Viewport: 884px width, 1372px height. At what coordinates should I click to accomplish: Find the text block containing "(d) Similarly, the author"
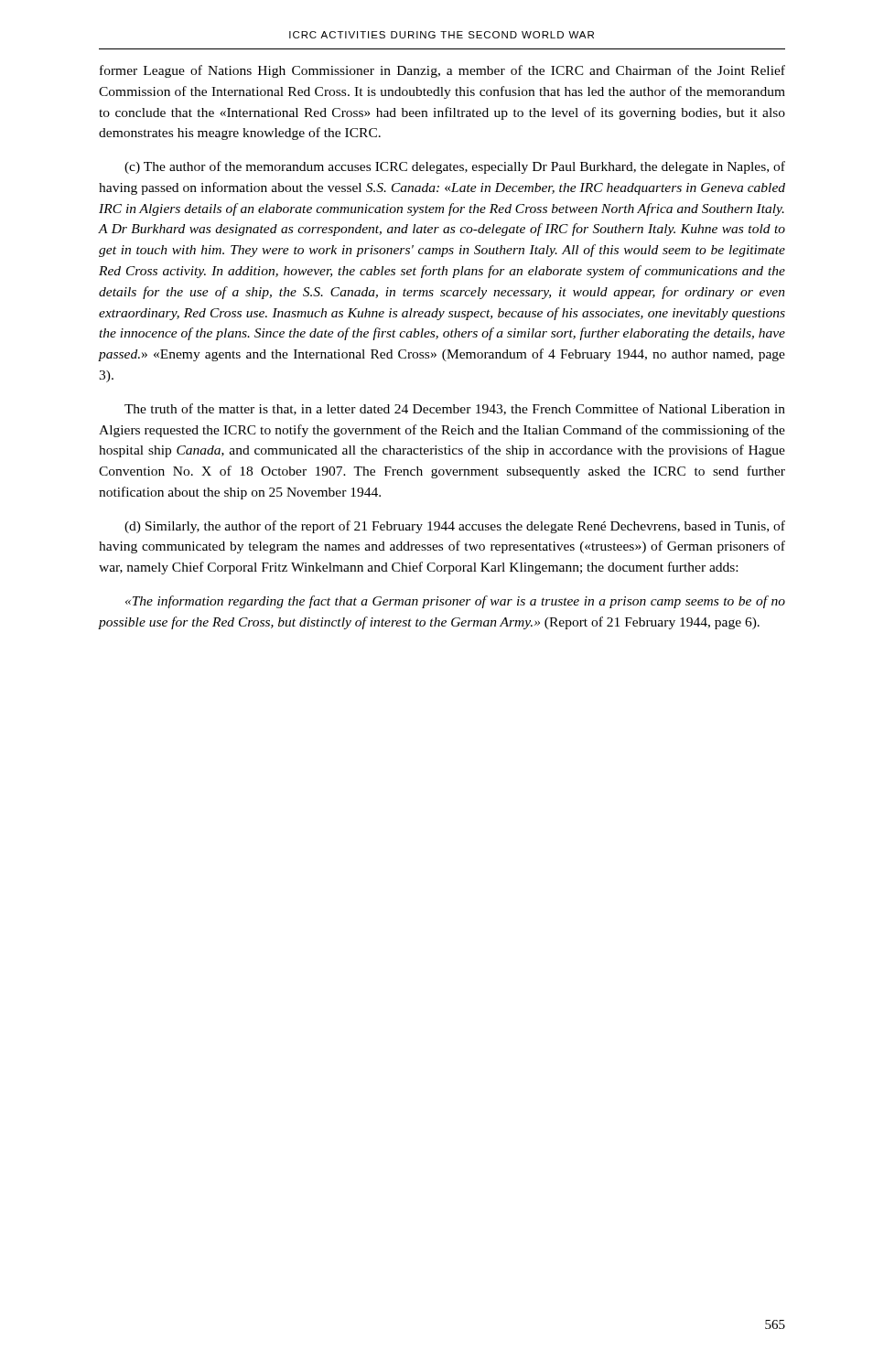pyautogui.click(x=442, y=546)
